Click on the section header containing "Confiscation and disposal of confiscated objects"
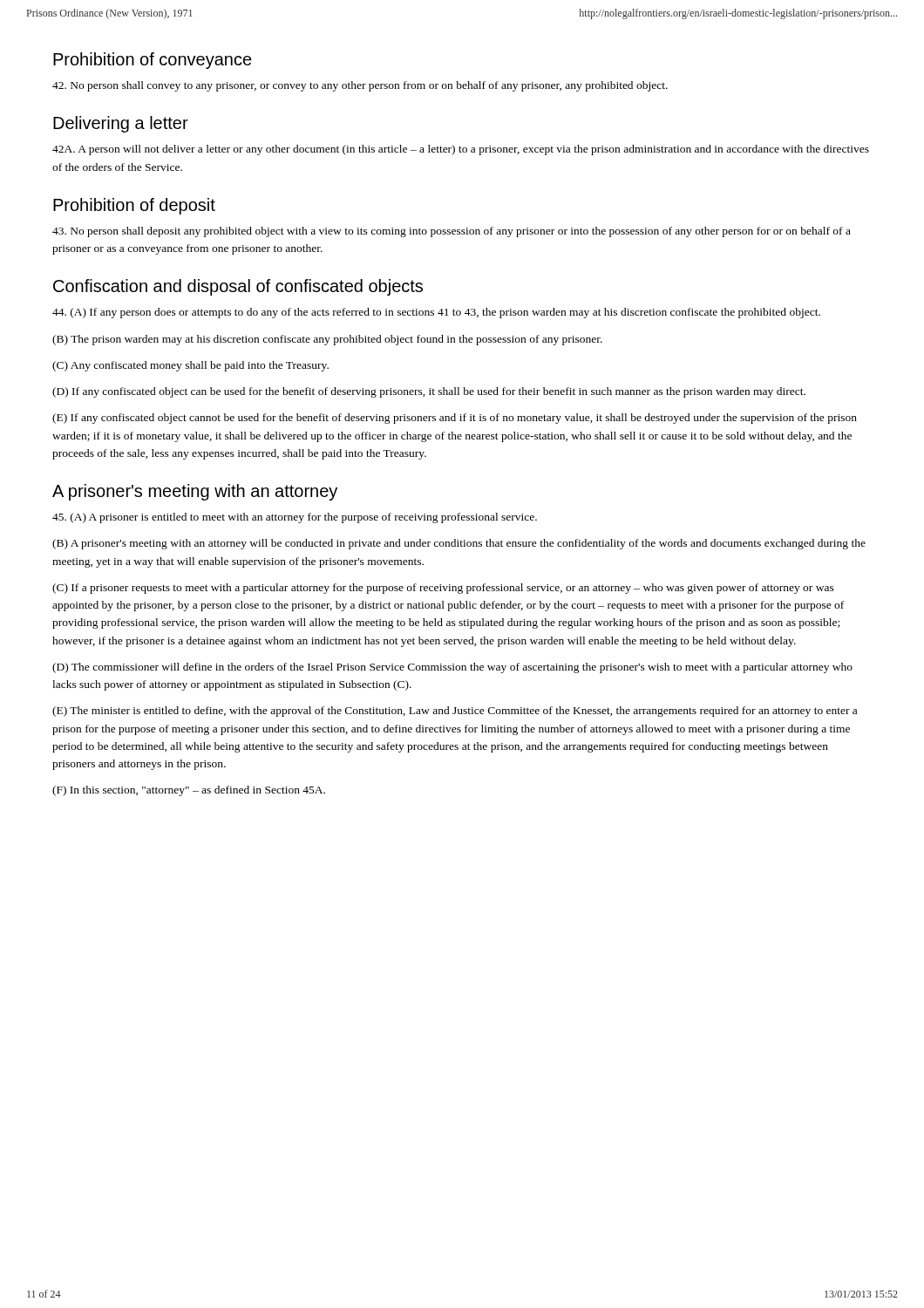Viewport: 924px width, 1308px height. coord(238,286)
